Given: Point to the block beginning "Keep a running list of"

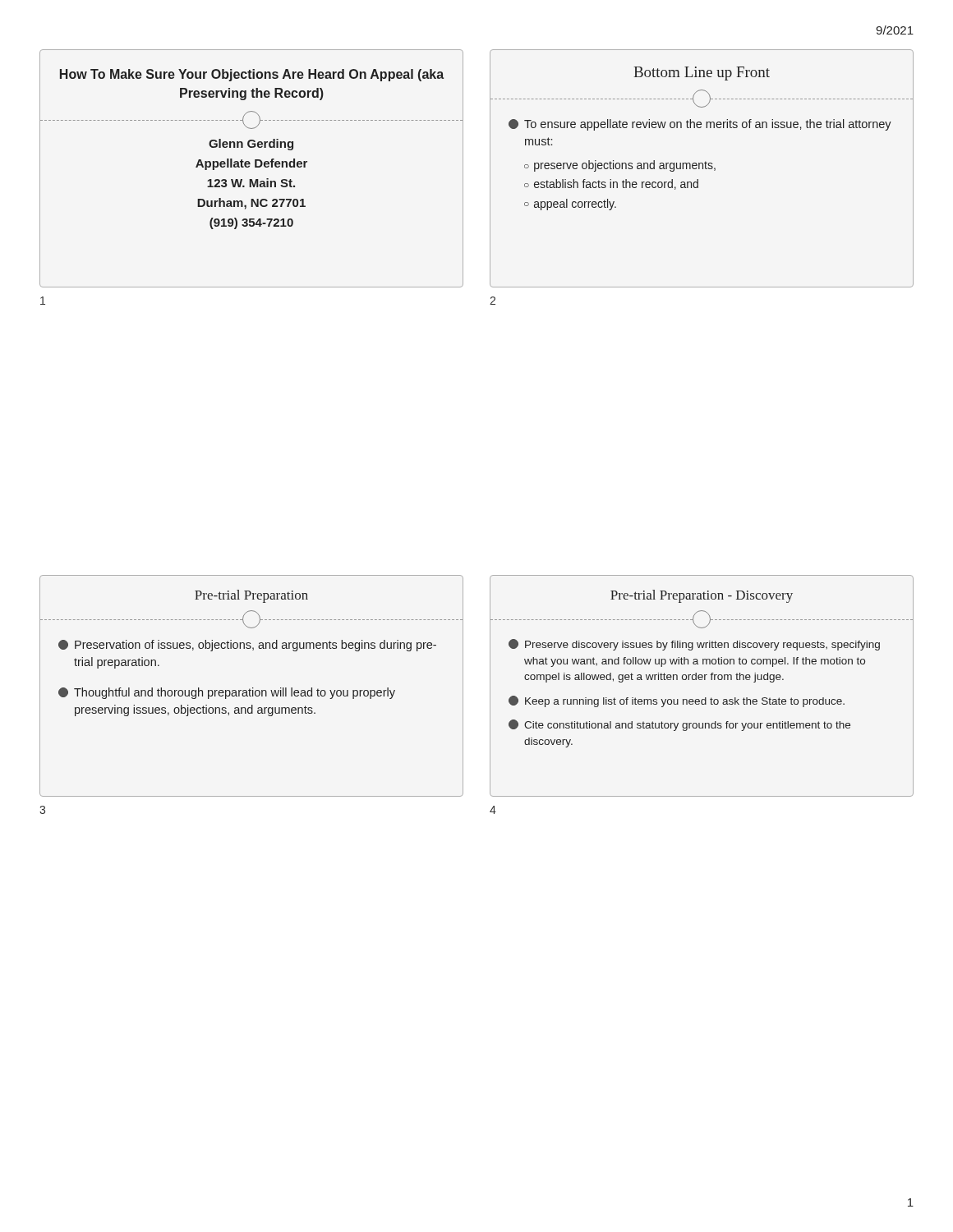Looking at the screenshot, I should click(702, 701).
